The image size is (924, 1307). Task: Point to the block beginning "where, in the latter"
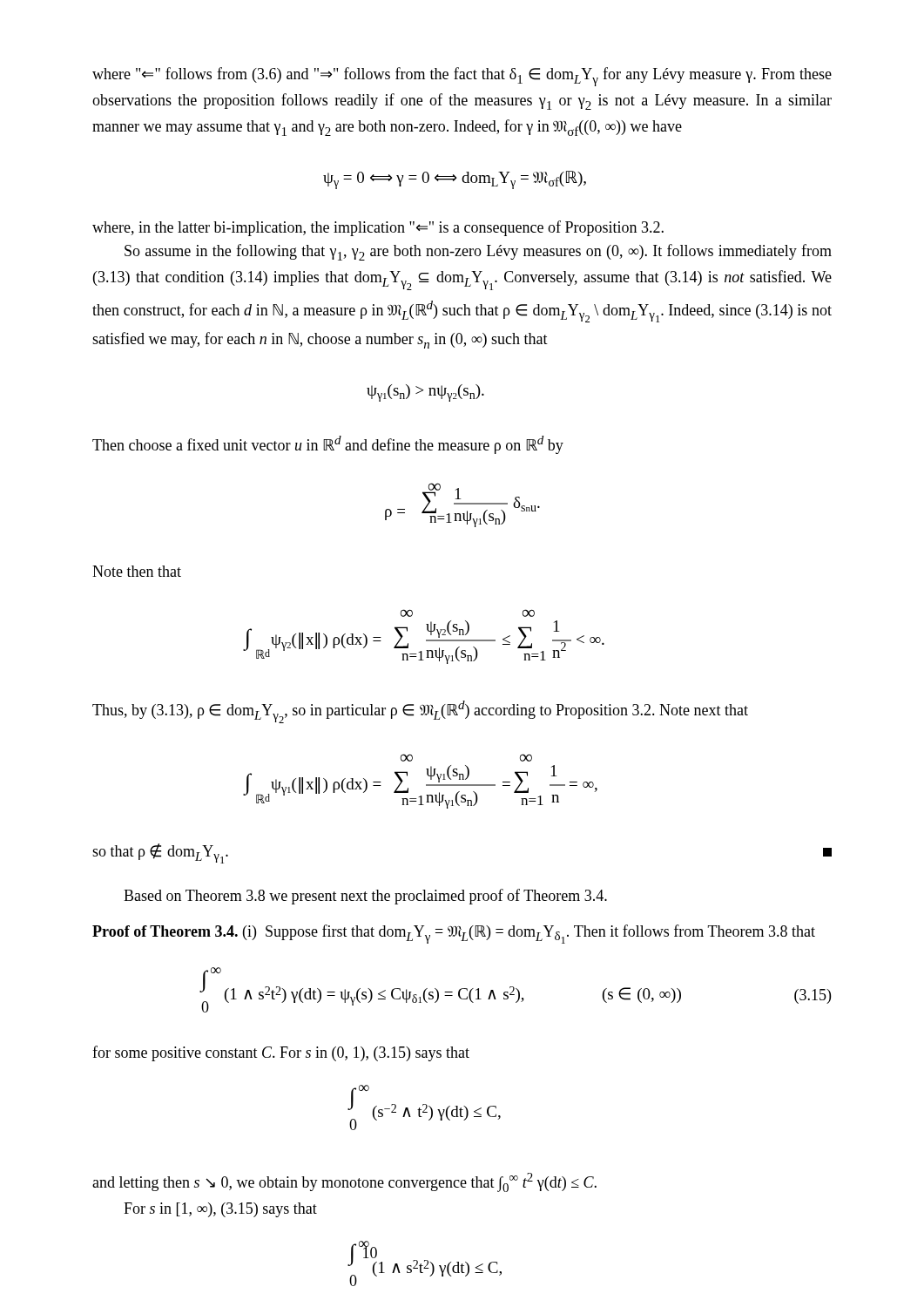click(x=462, y=285)
